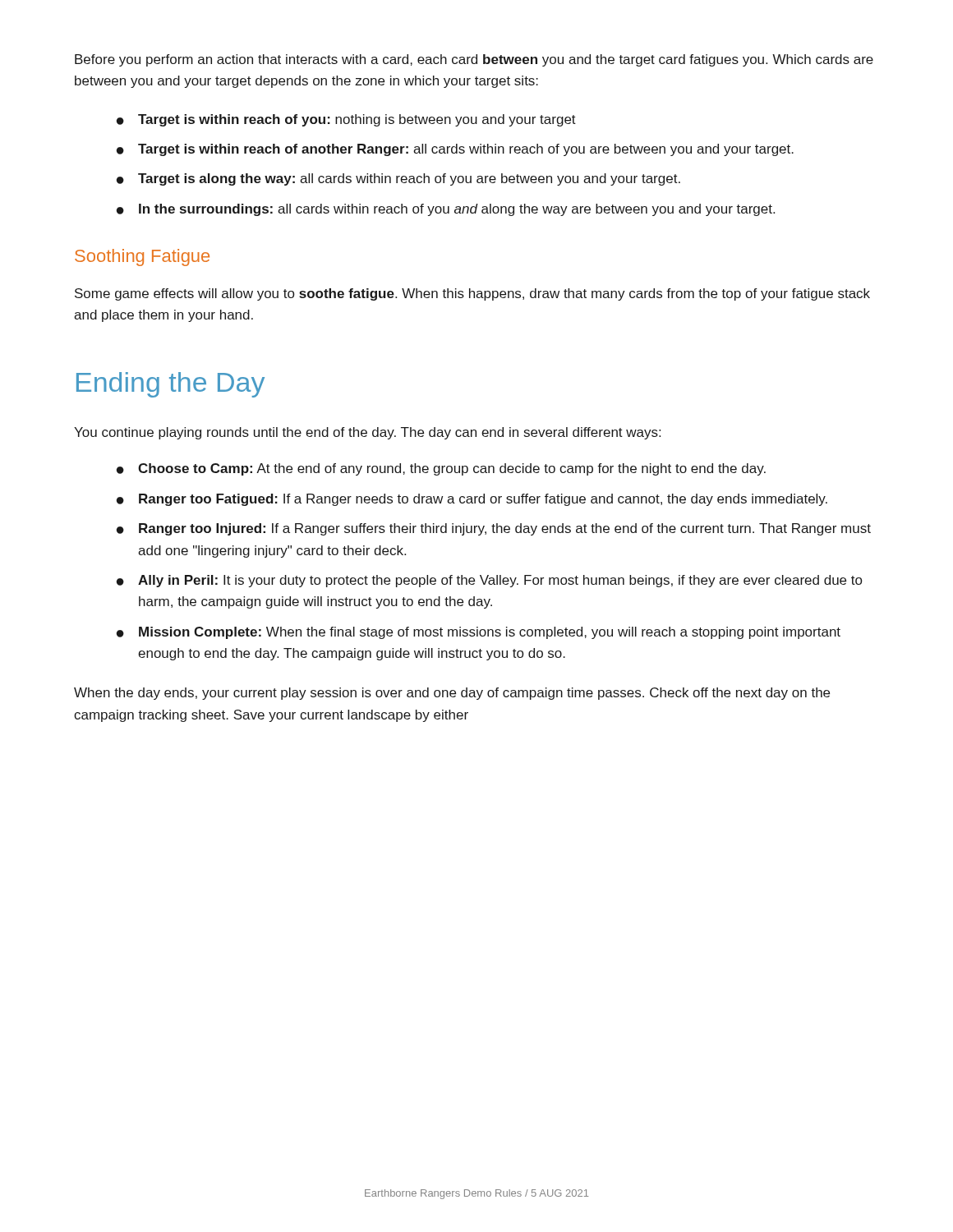
Task: Click on the text starting "● Ranger too Fatigued:"
Action: [497, 499]
